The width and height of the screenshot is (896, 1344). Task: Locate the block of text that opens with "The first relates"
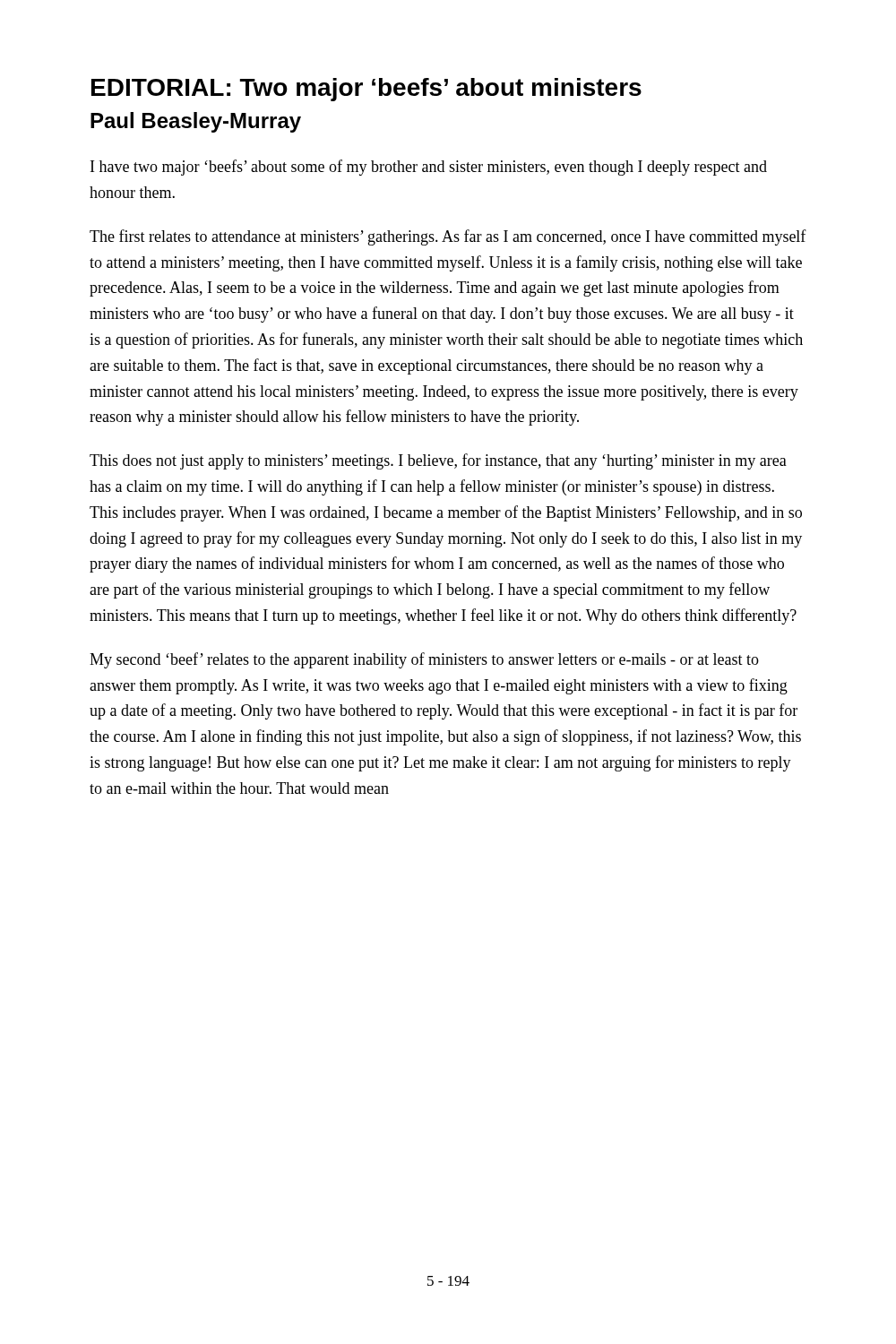[x=448, y=327]
